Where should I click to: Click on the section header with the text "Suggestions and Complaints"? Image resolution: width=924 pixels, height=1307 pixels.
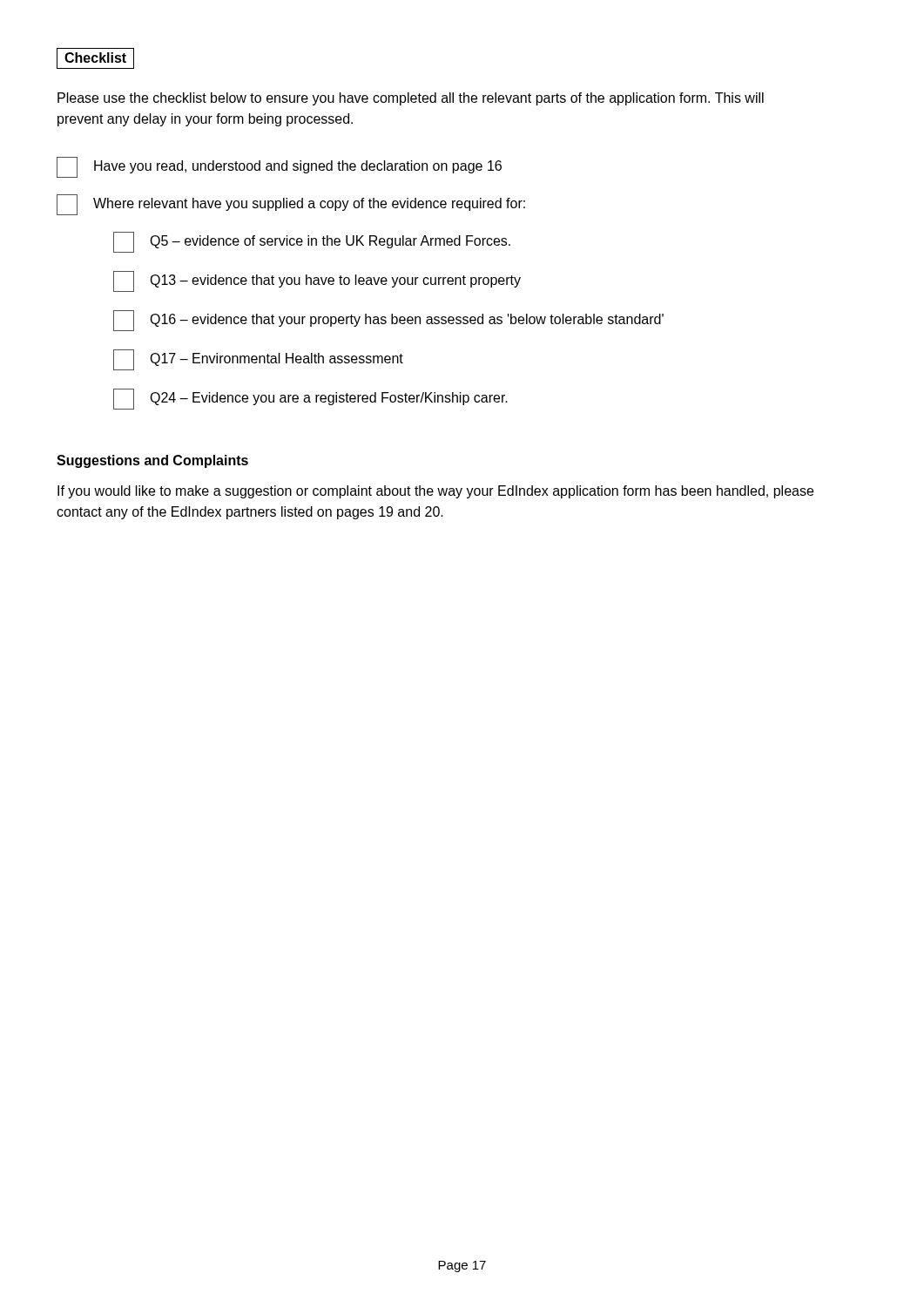click(x=153, y=461)
